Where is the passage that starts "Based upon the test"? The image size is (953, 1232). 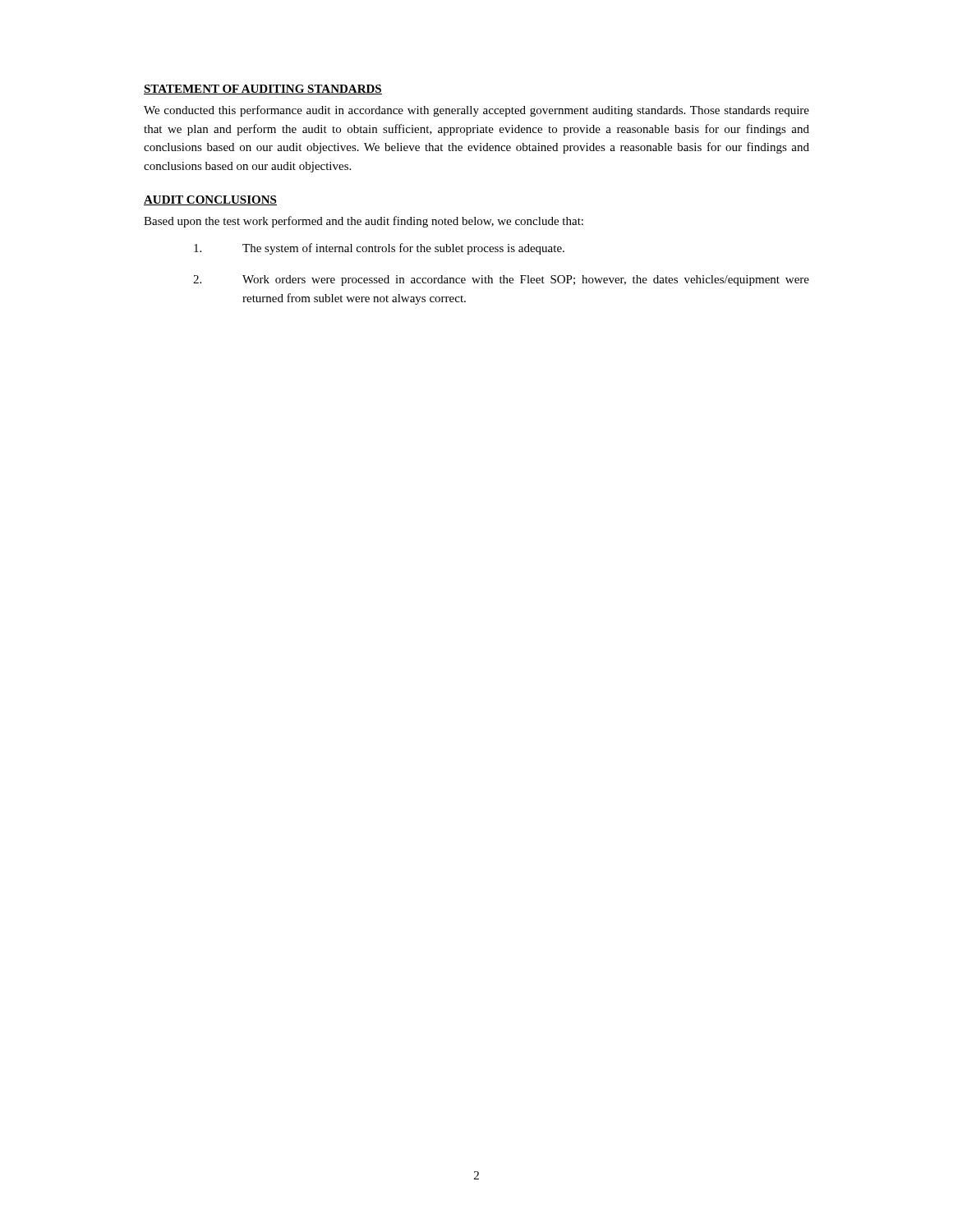point(364,221)
